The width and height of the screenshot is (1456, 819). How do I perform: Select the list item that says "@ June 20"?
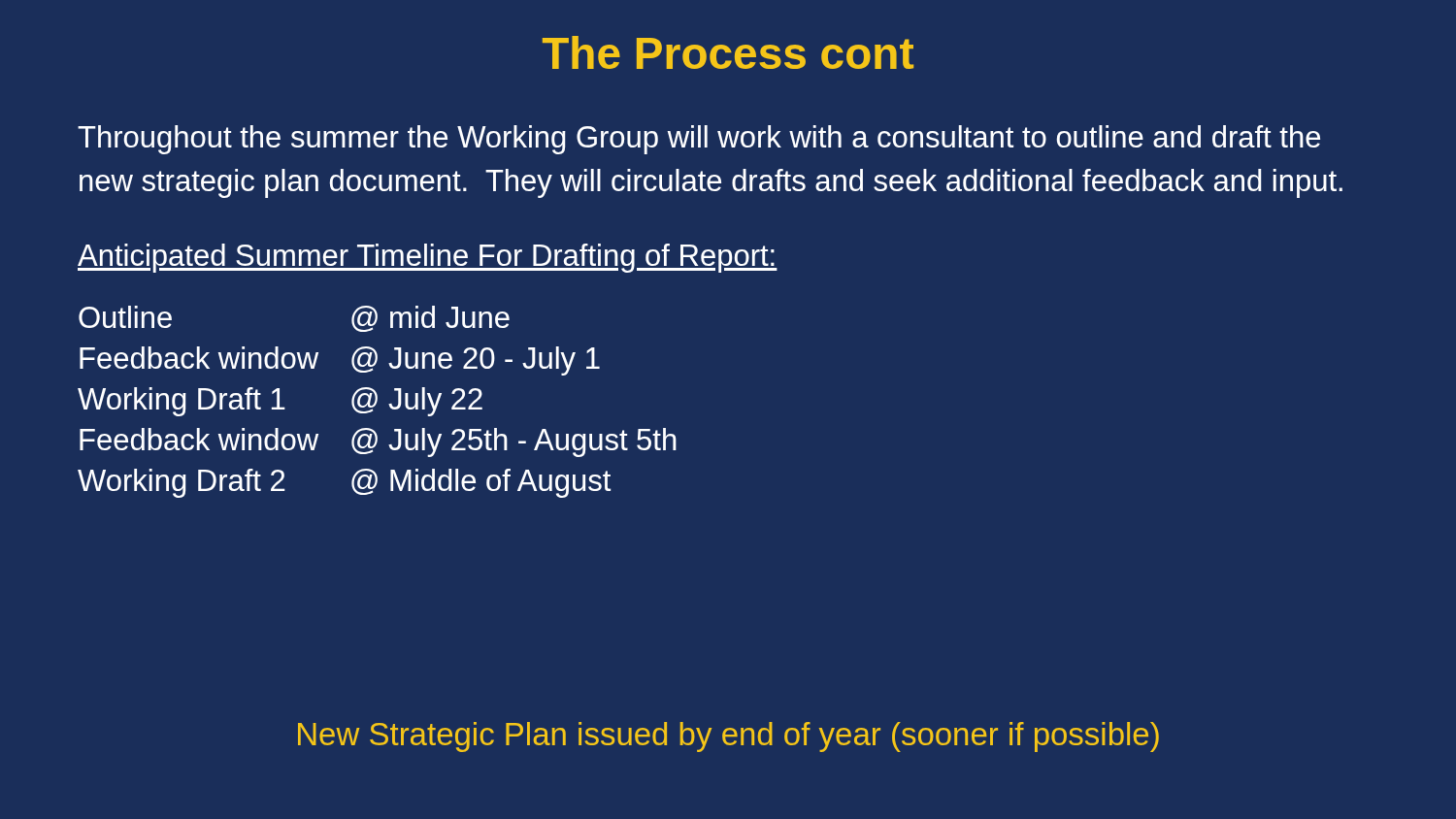click(475, 358)
